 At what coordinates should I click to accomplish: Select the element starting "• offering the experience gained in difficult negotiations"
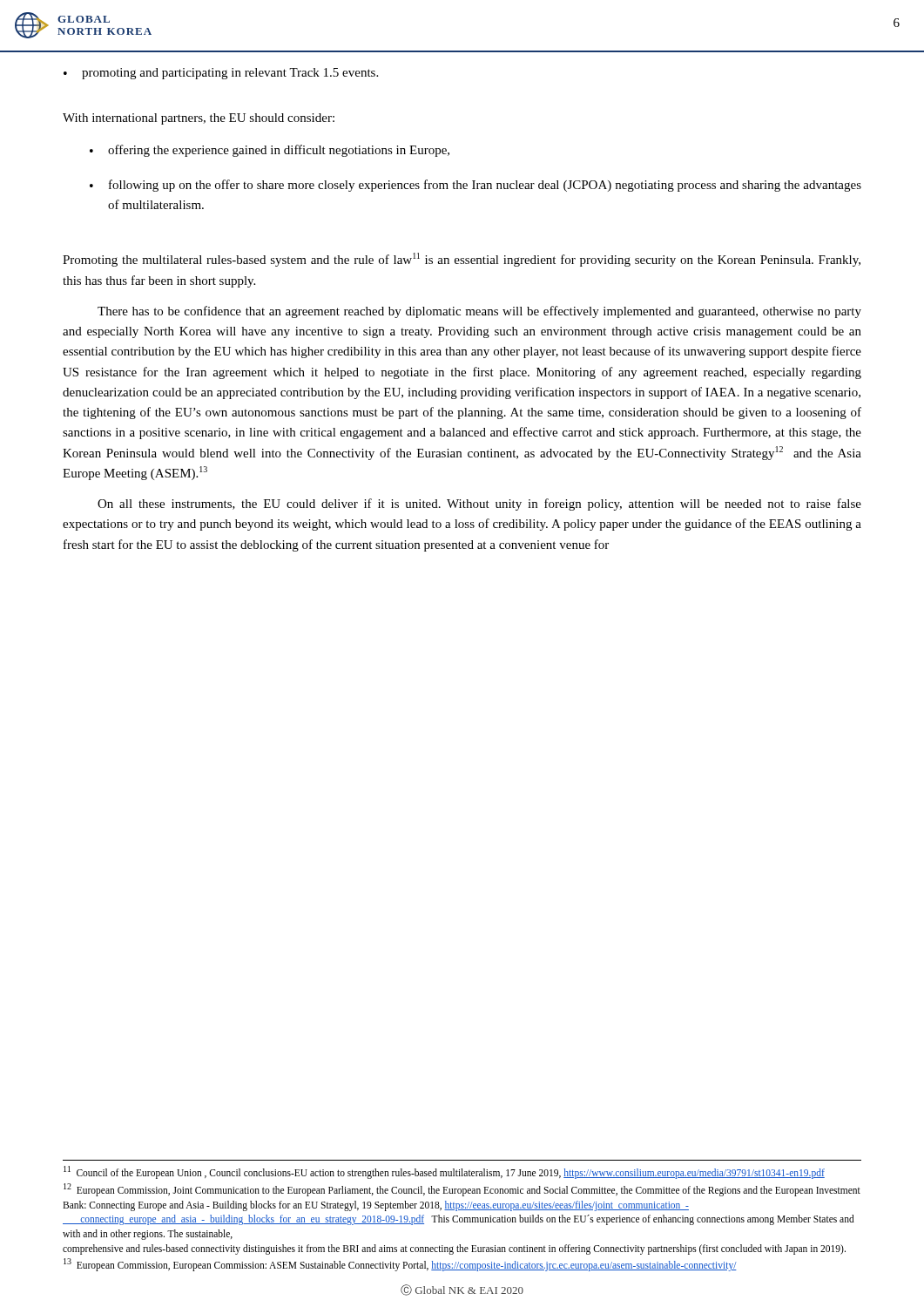click(270, 151)
